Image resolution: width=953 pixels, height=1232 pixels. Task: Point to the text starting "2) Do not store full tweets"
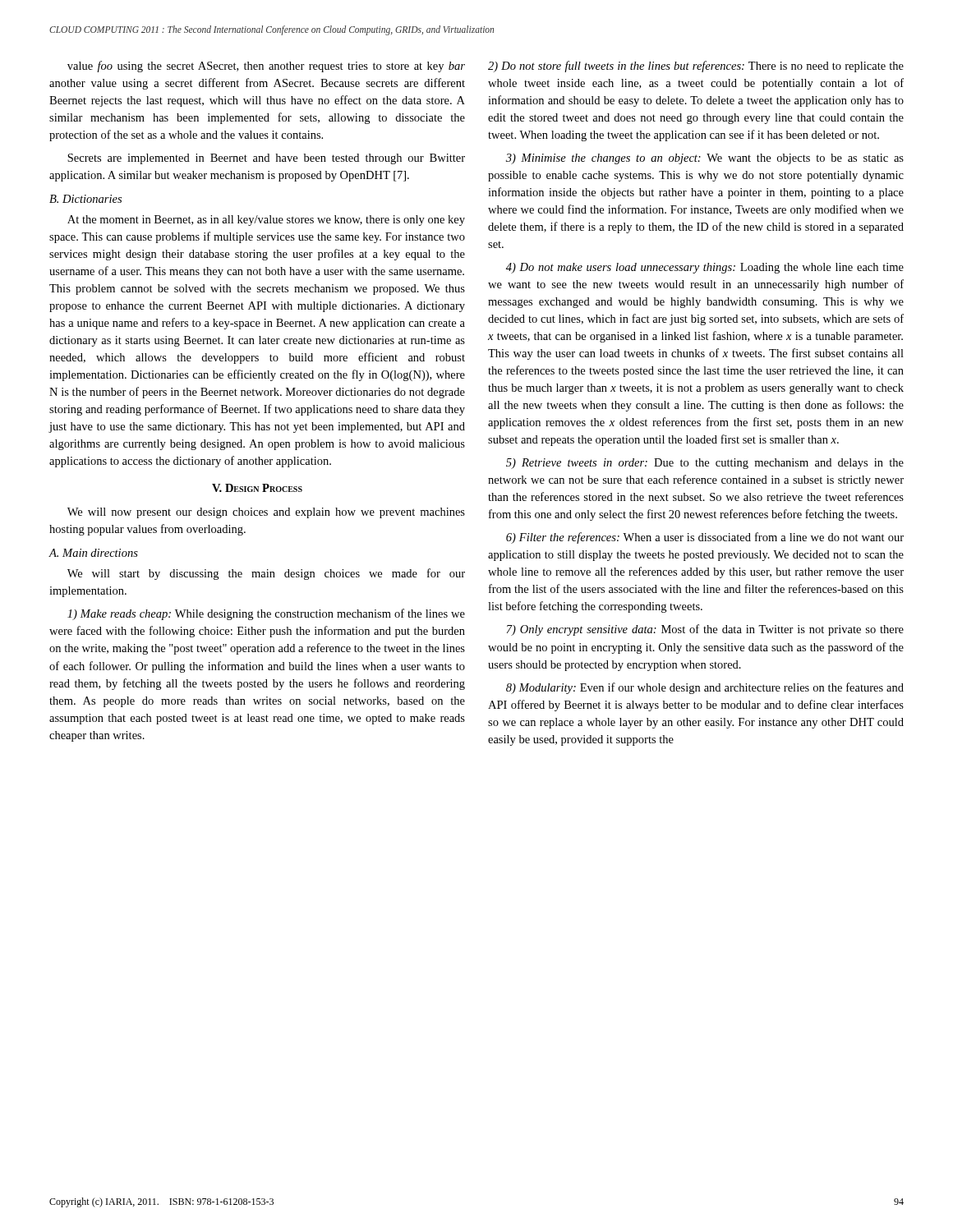[x=696, y=101]
